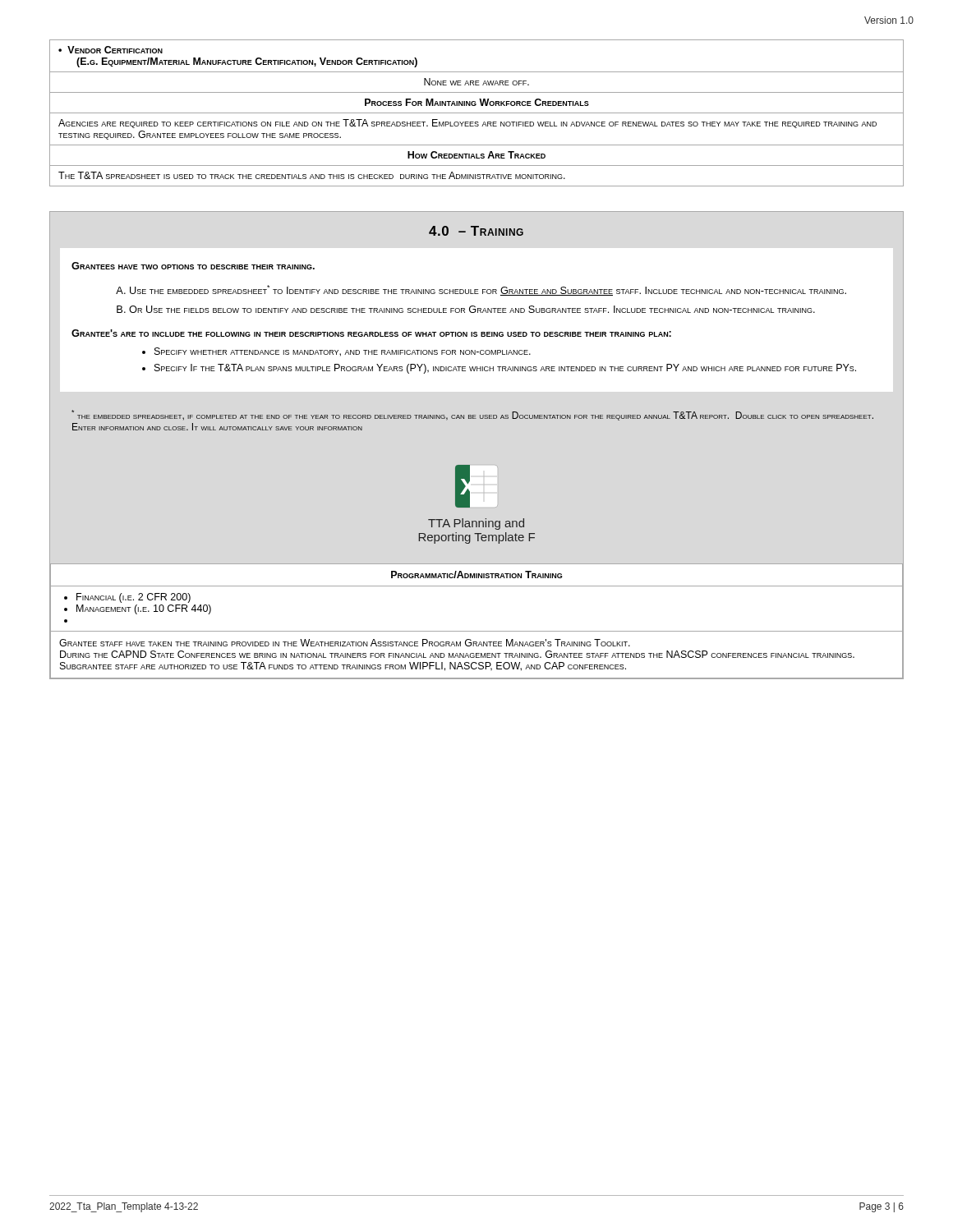Point to the passage starting "Specify whether attendance is mandatory, and the"

342,352
